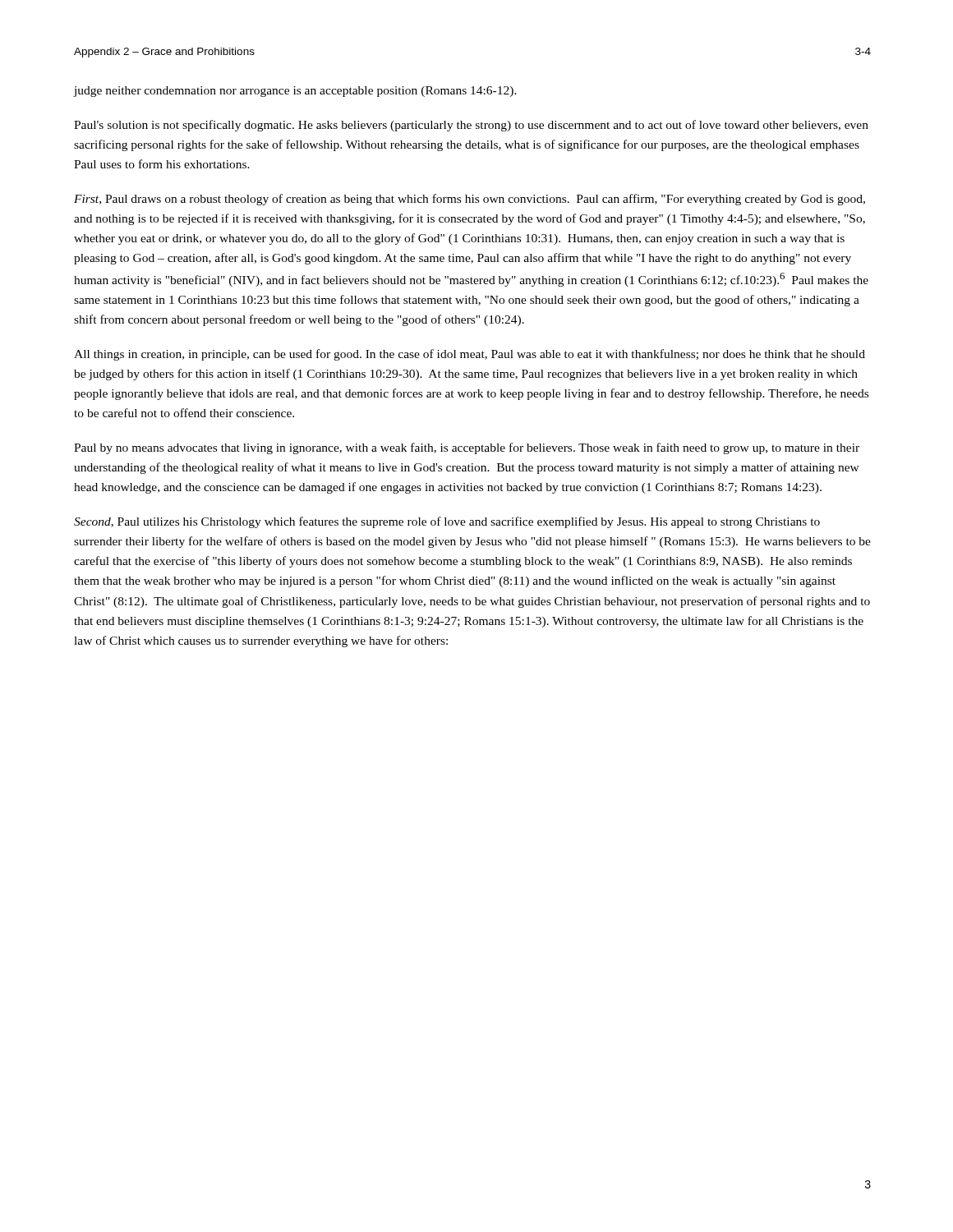This screenshot has height=1232, width=953.
Task: Locate the text block starting "Second, Paul utilizes his Christology which features"
Action: [472, 581]
